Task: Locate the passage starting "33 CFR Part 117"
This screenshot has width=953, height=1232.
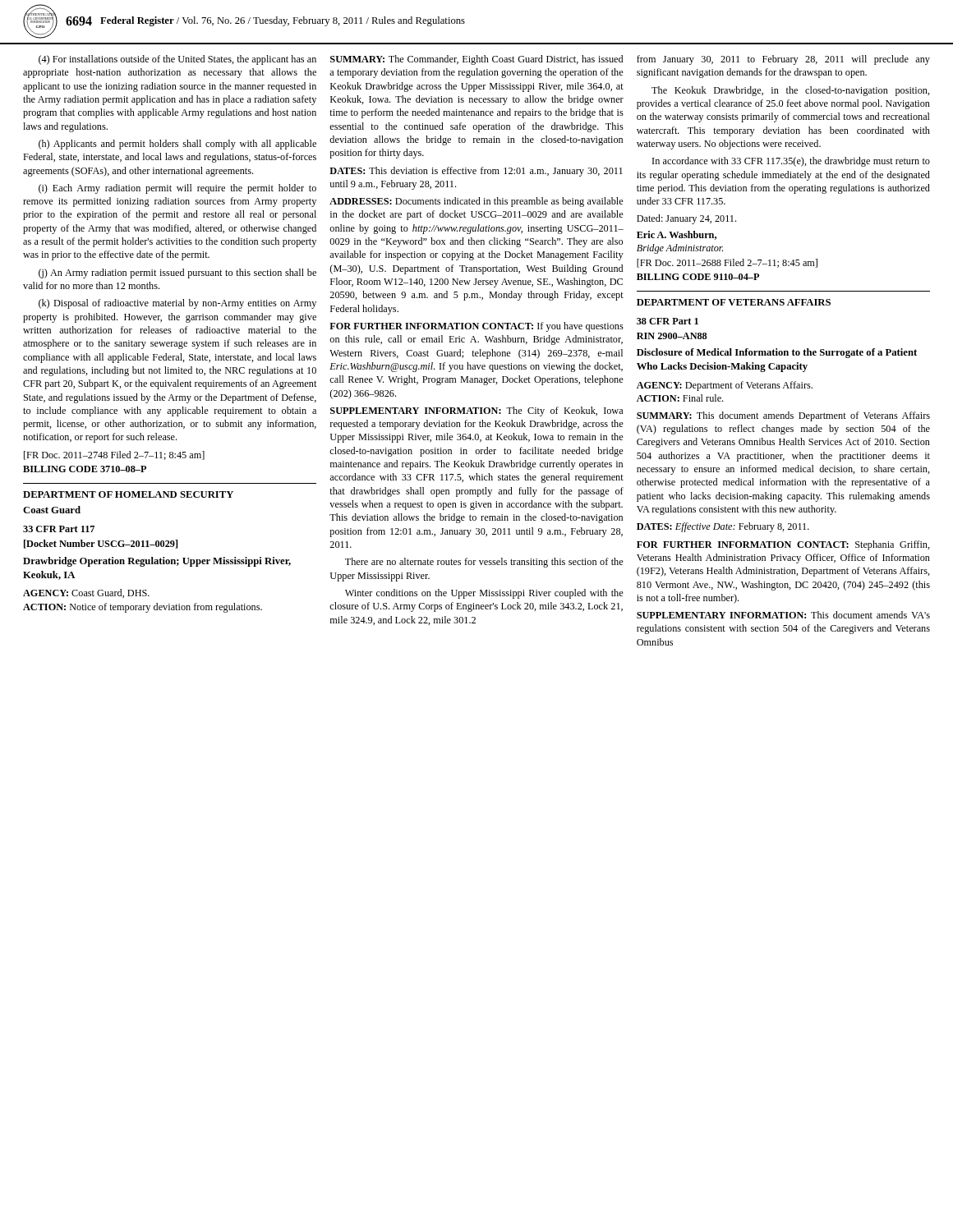Action: point(170,529)
